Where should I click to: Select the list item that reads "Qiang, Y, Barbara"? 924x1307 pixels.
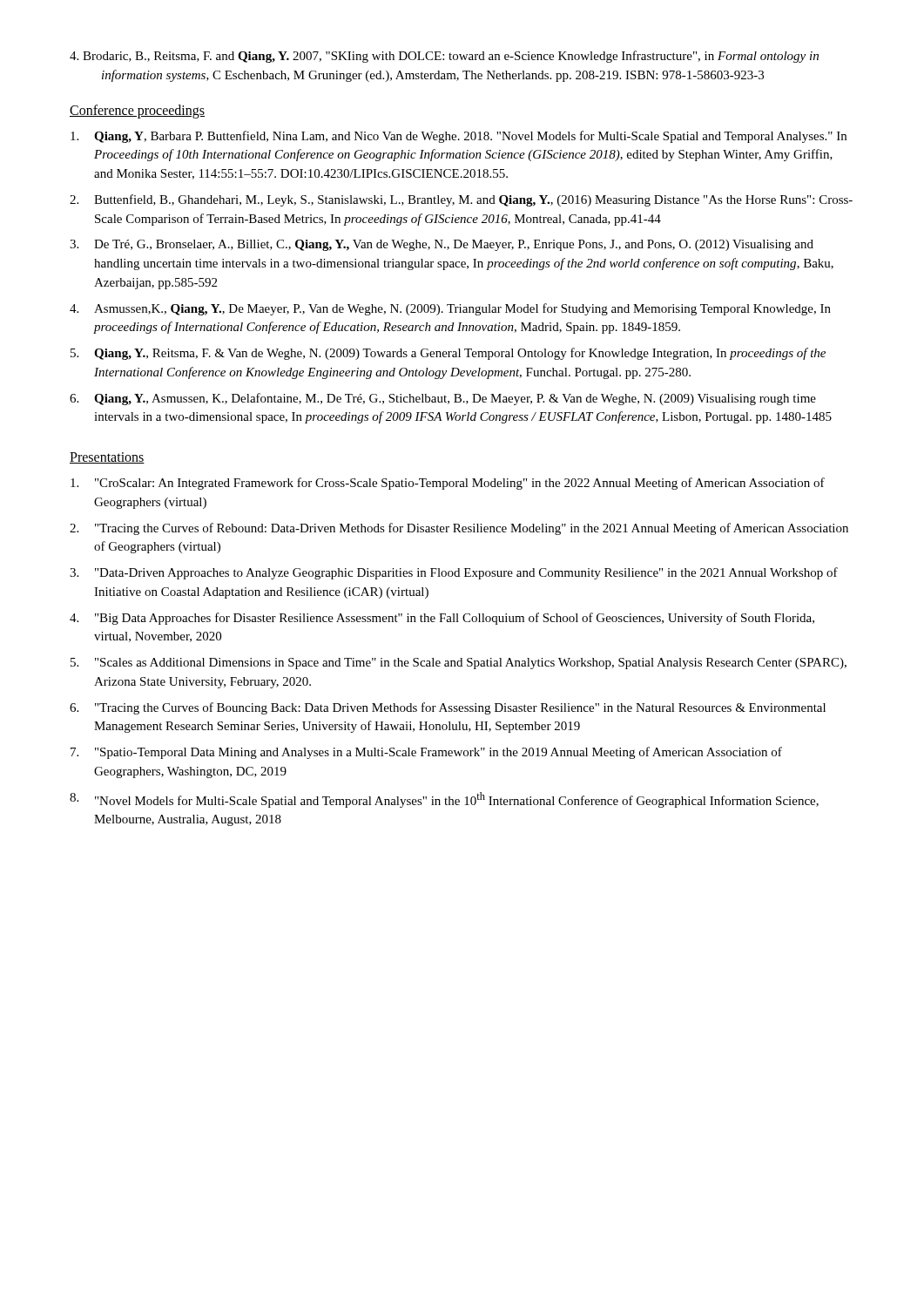(x=462, y=155)
